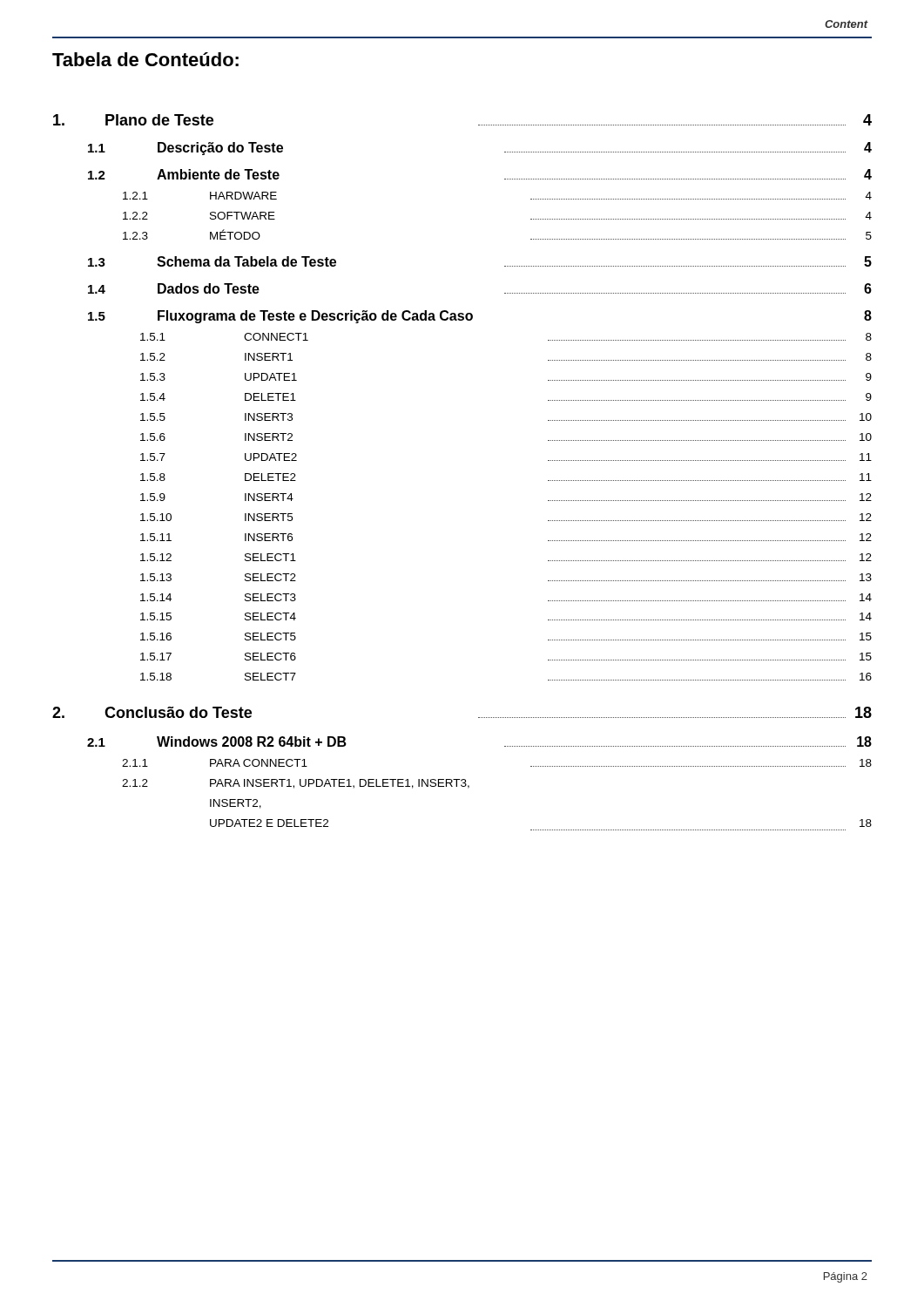This screenshot has height=1307, width=924.
Task: Click on the block starting "5.13 SELECT2 13"
Action: (152, 576)
